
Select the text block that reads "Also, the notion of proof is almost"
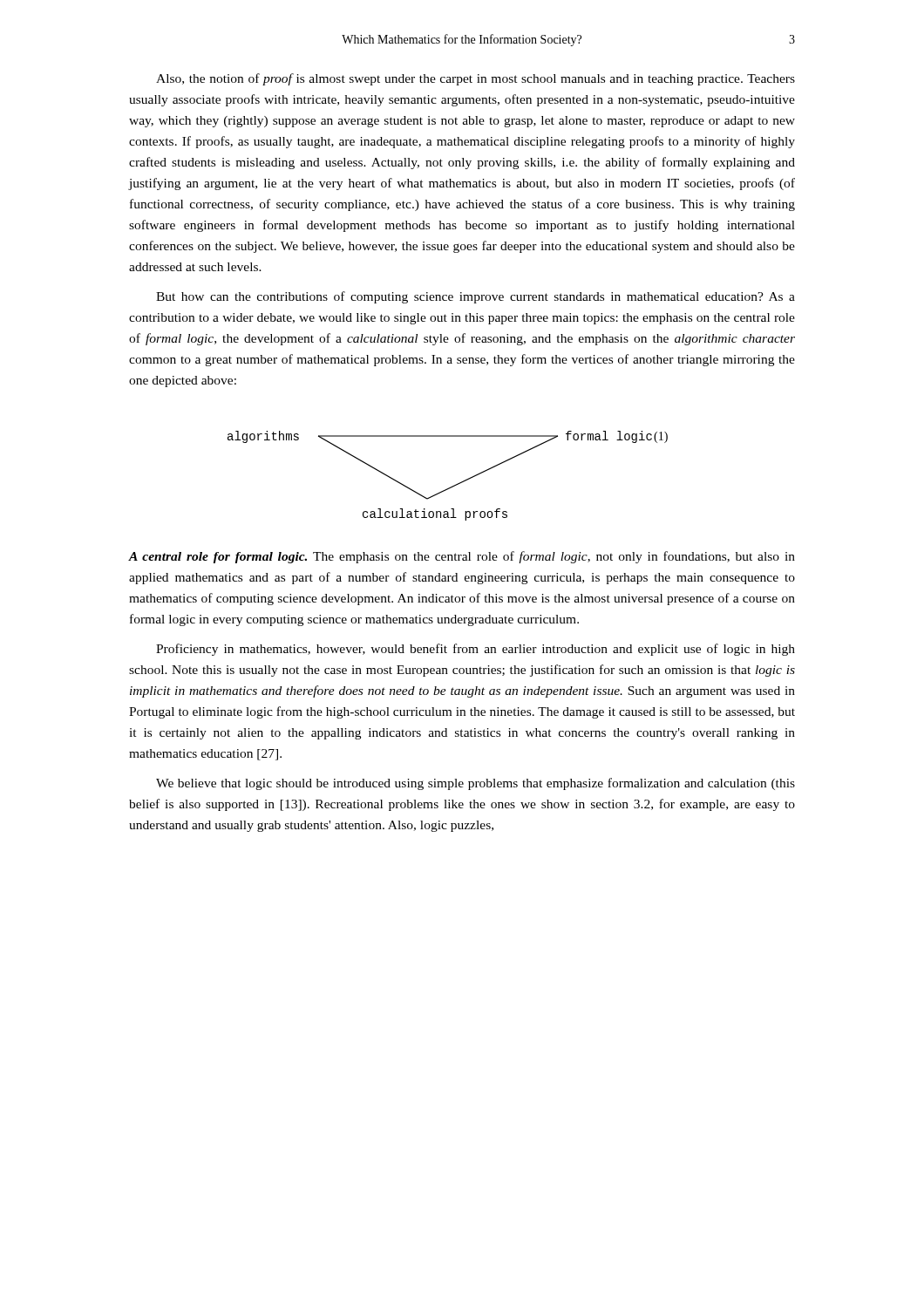click(x=462, y=173)
